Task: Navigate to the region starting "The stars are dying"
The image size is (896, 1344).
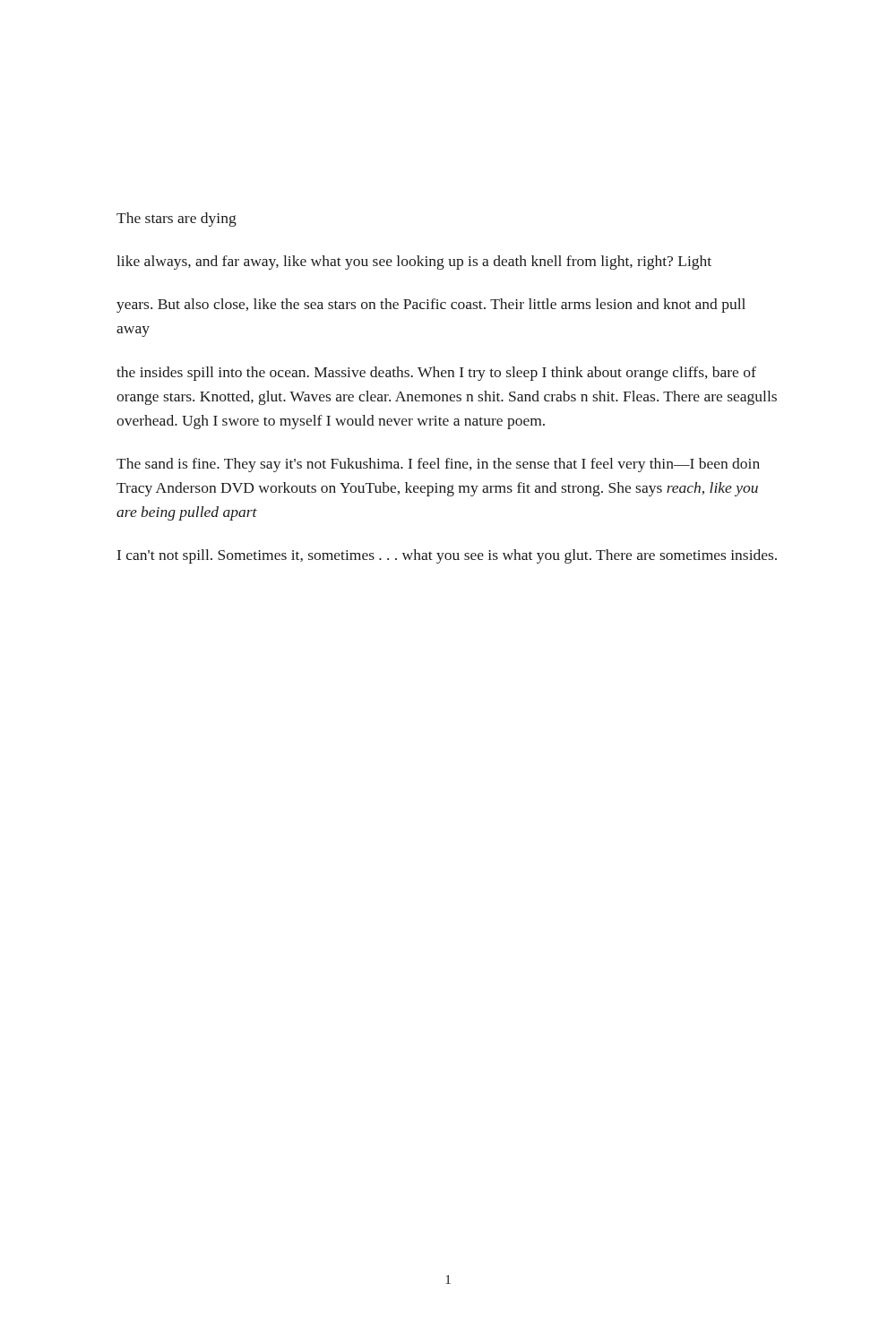Action: click(176, 218)
